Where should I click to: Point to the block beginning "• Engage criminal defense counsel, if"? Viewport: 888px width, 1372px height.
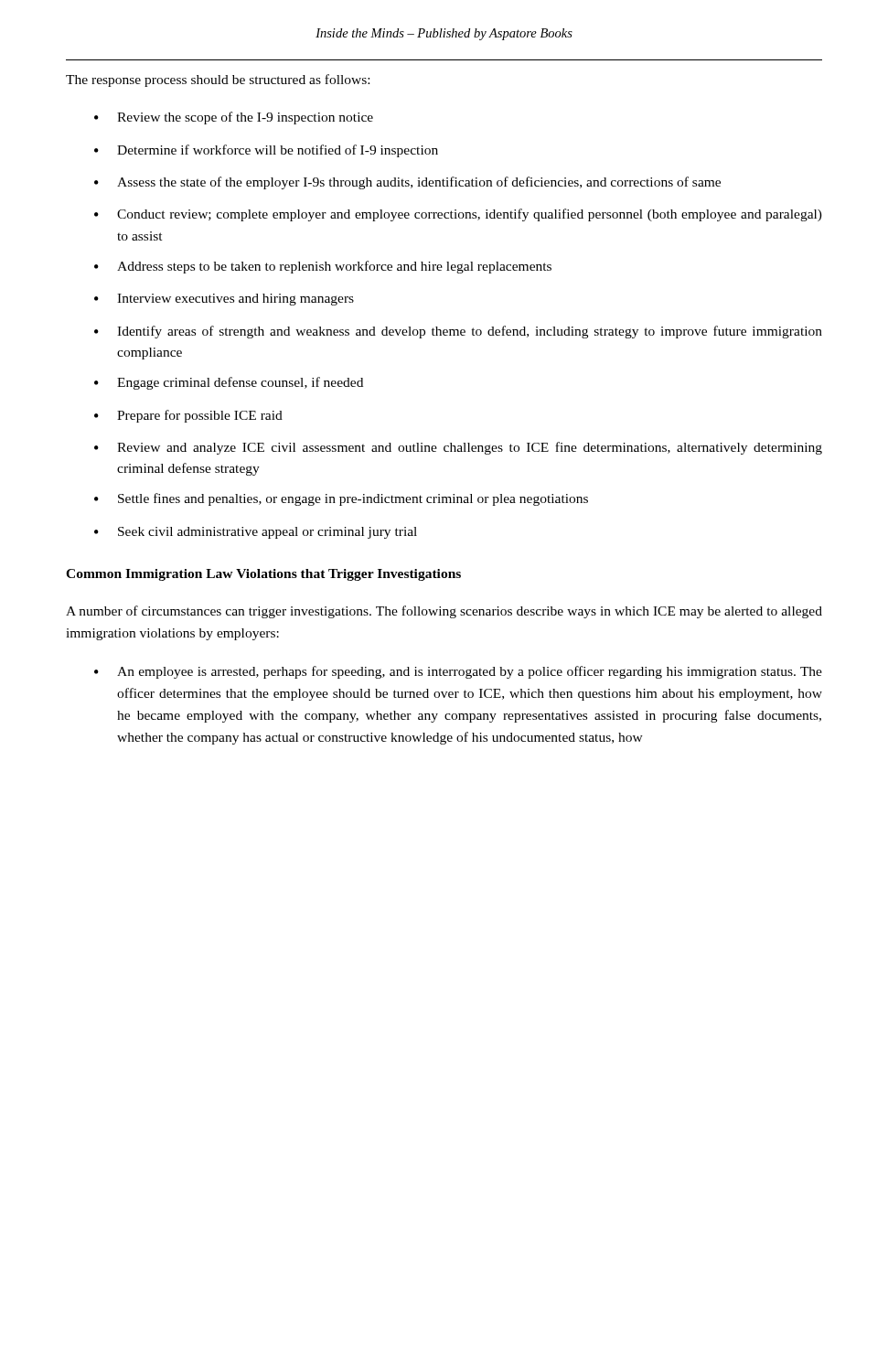tap(229, 383)
